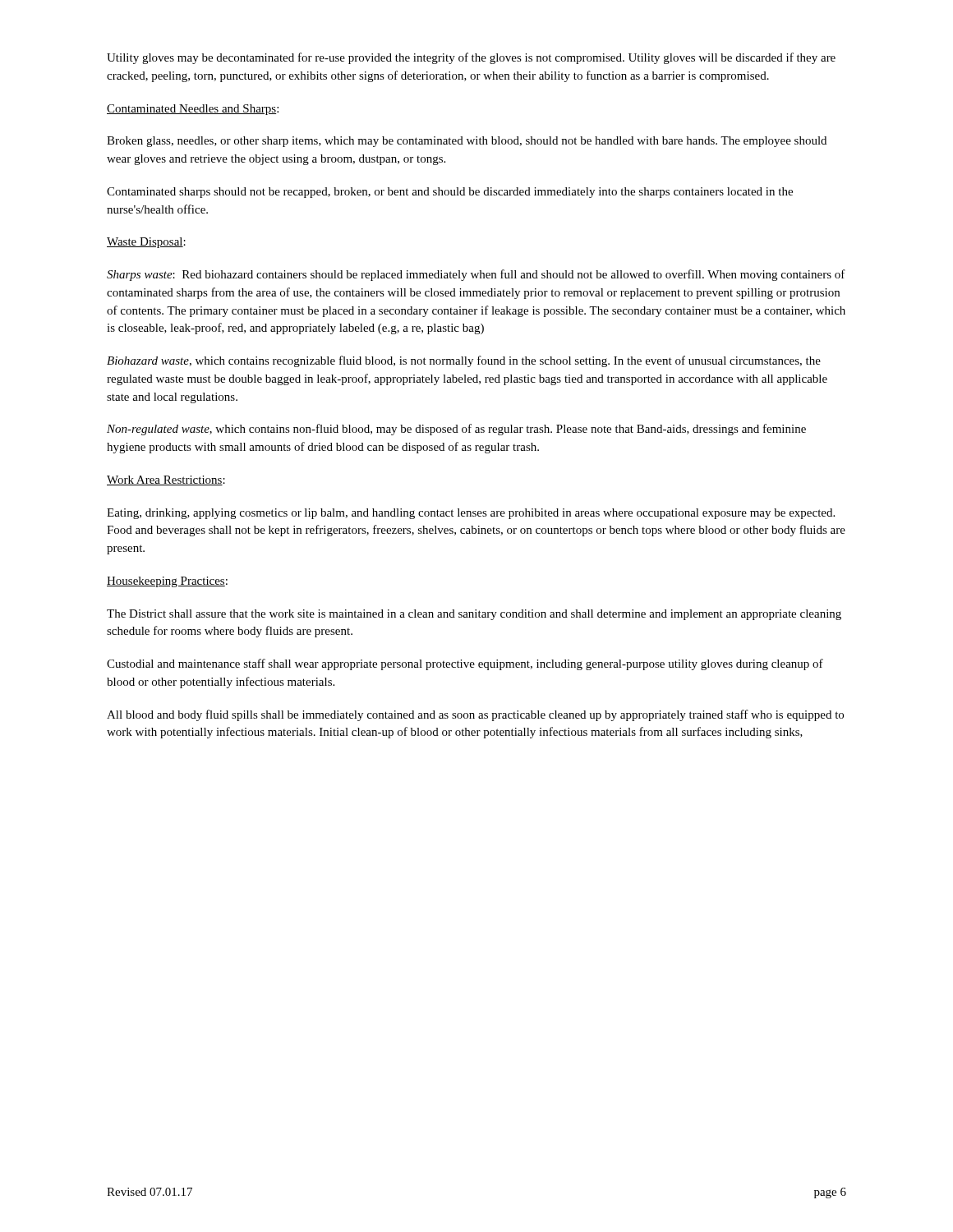The width and height of the screenshot is (953, 1232).
Task: Find the element starting "Broken glass, needles, or other sharp"
Action: [467, 150]
